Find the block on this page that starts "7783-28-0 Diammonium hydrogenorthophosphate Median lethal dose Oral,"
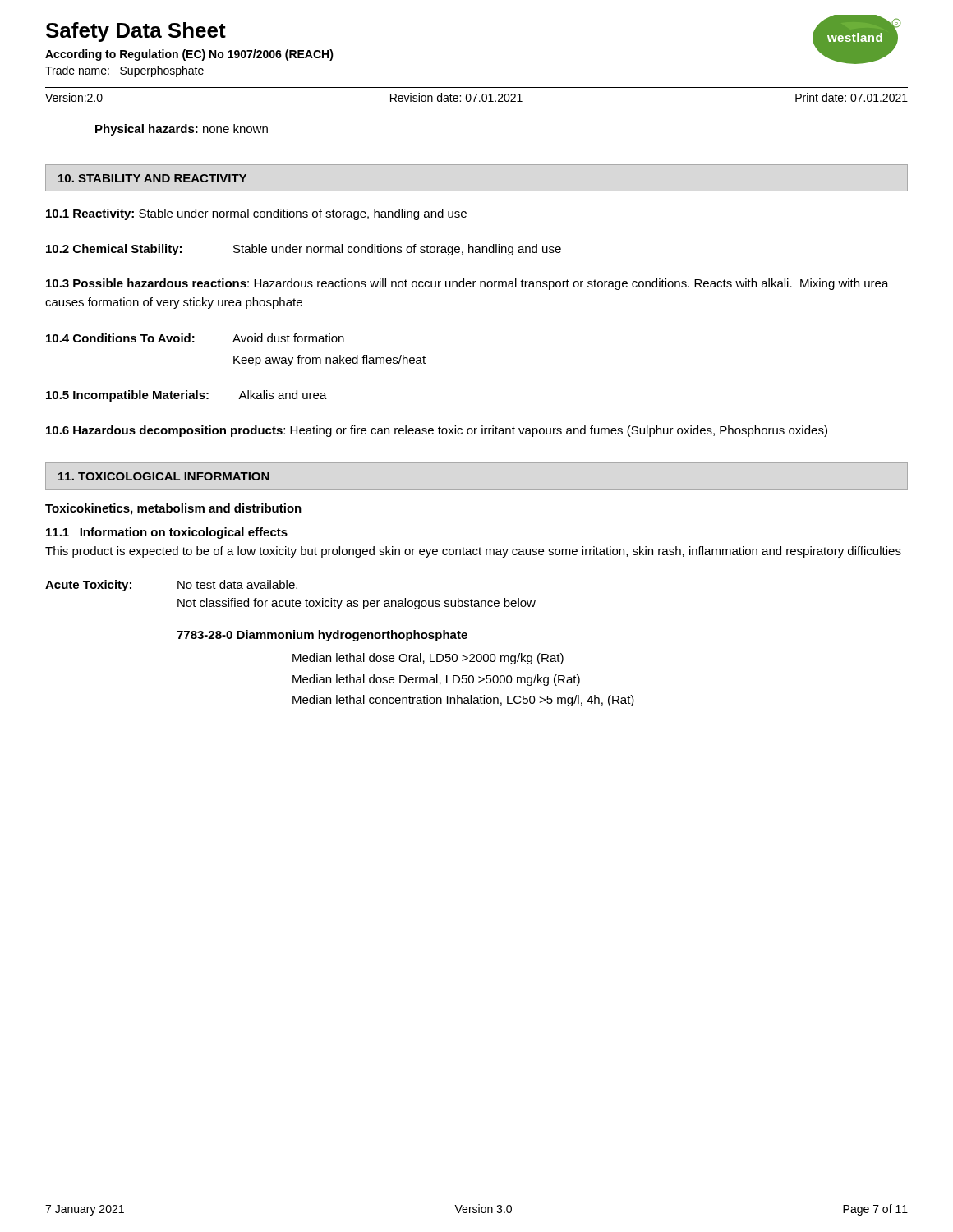The height and width of the screenshot is (1232, 953). click(x=542, y=667)
